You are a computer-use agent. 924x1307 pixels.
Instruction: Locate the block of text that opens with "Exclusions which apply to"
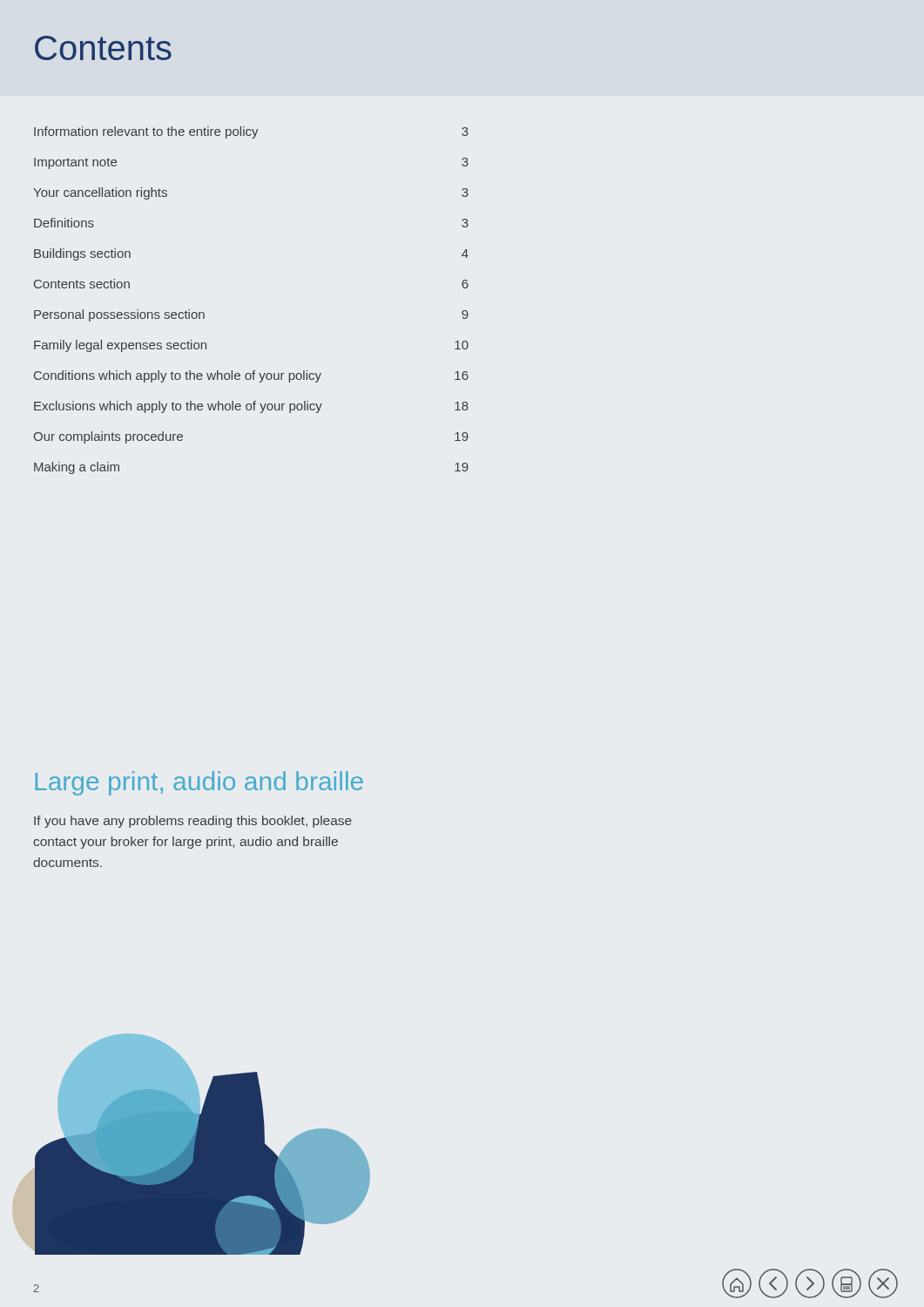click(x=251, y=406)
